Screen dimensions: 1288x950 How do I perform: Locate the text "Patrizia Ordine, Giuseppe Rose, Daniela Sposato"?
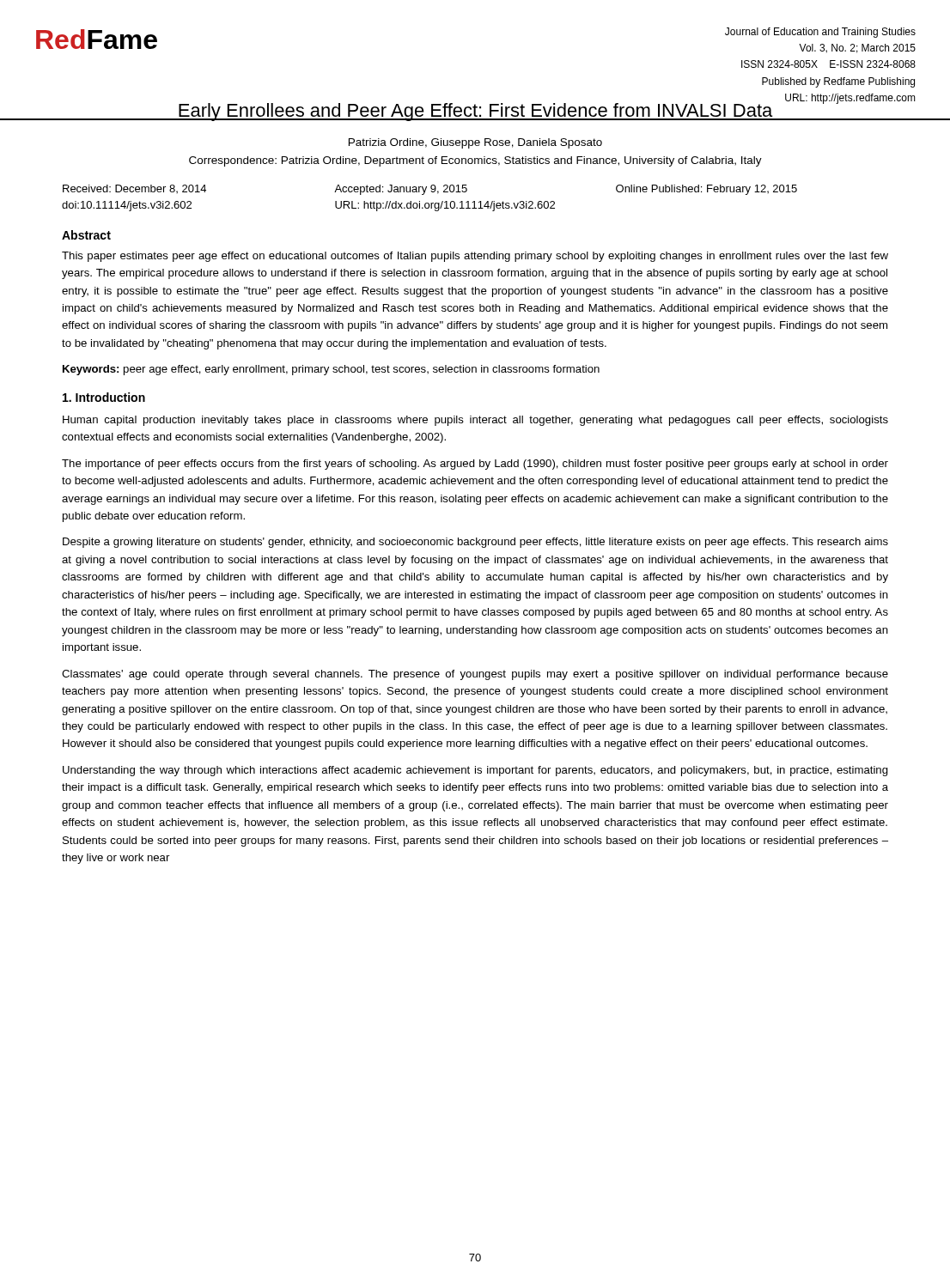pyautogui.click(x=475, y=142)
